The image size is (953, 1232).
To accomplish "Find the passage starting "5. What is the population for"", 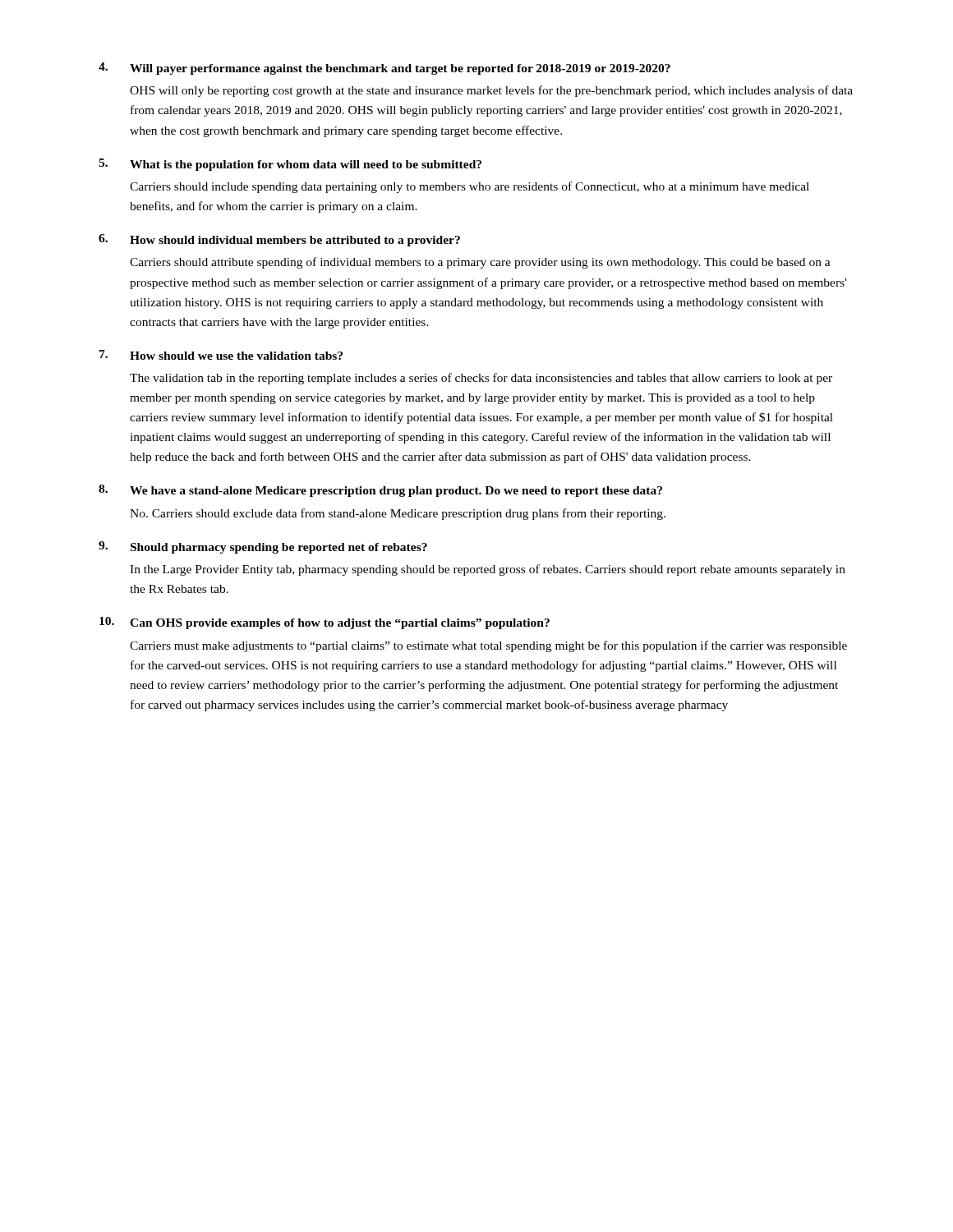I will point(476,185).
